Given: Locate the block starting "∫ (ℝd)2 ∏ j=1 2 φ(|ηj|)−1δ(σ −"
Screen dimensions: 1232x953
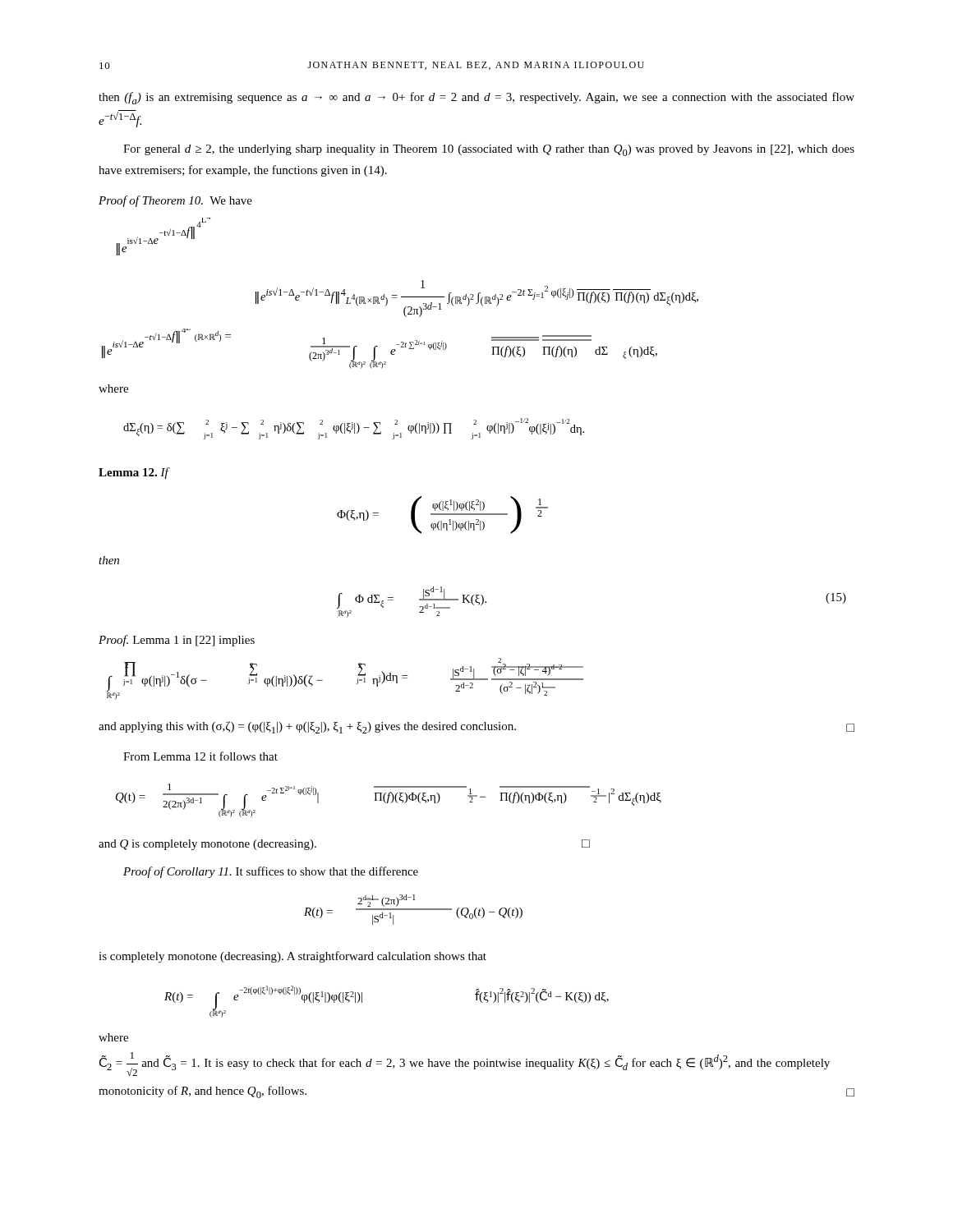Looking at the screenshot, I should (x=475, y=681).
